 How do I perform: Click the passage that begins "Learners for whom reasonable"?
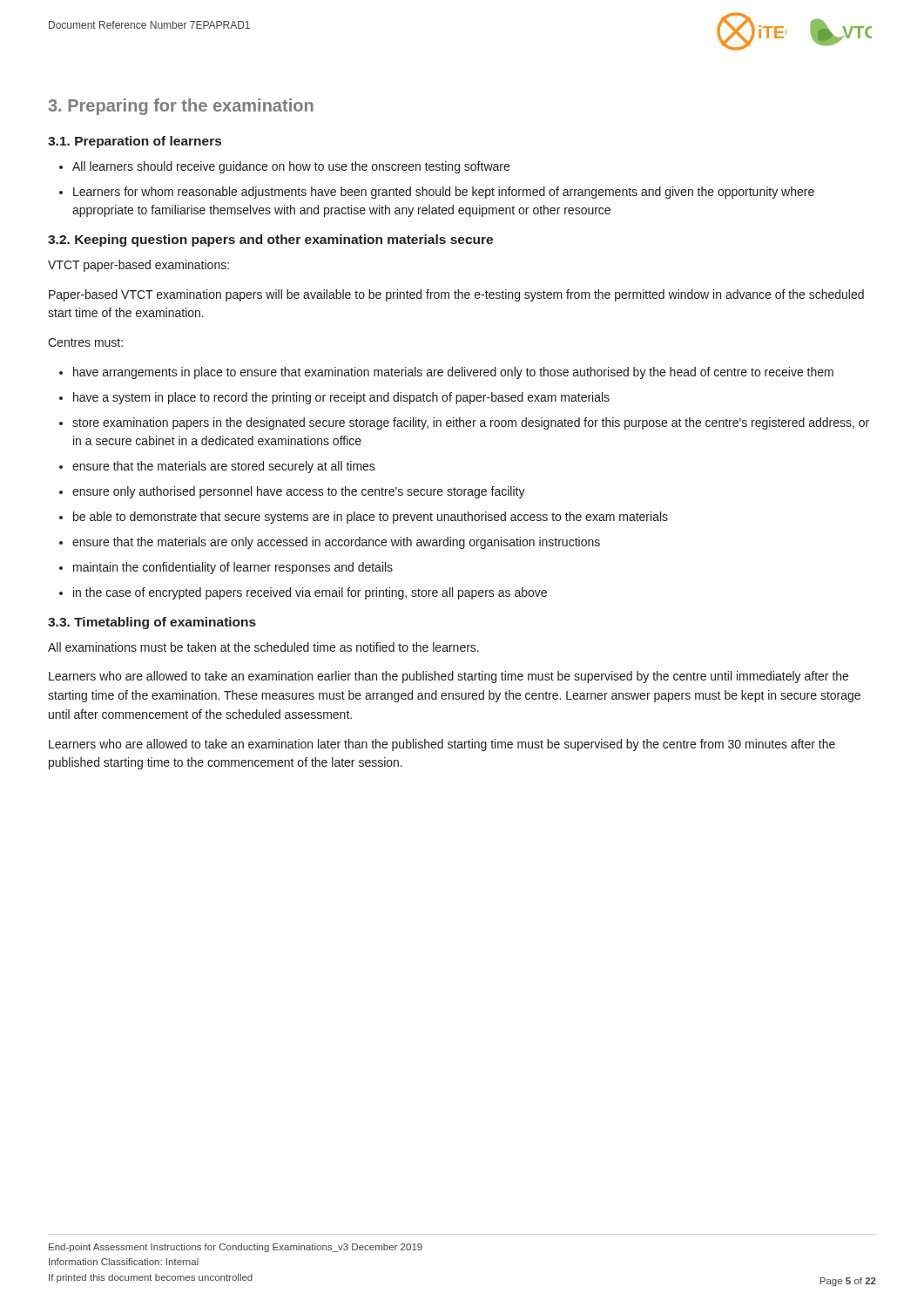tap(443, 201)
